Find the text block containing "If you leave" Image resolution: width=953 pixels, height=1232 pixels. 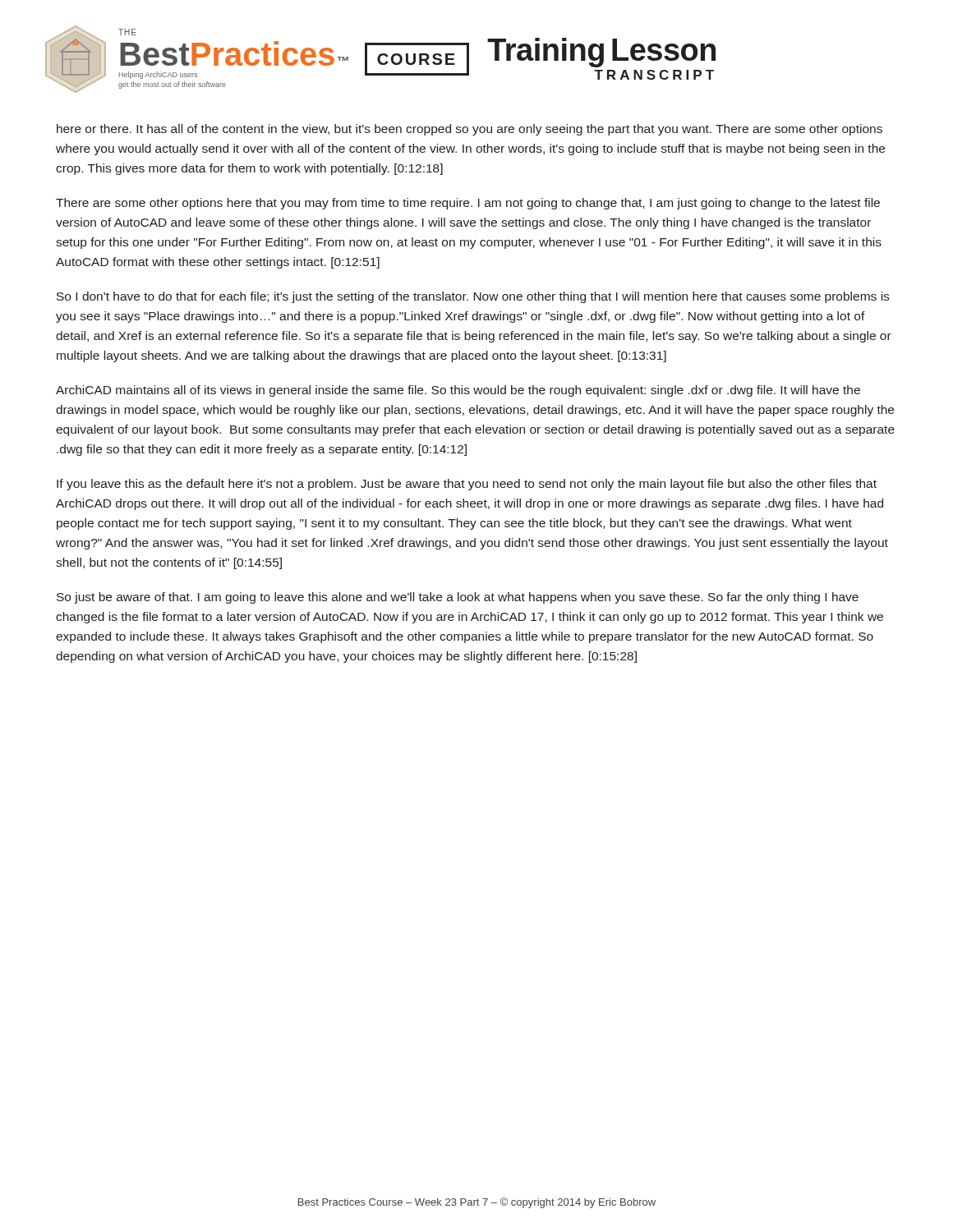(472, 523)
